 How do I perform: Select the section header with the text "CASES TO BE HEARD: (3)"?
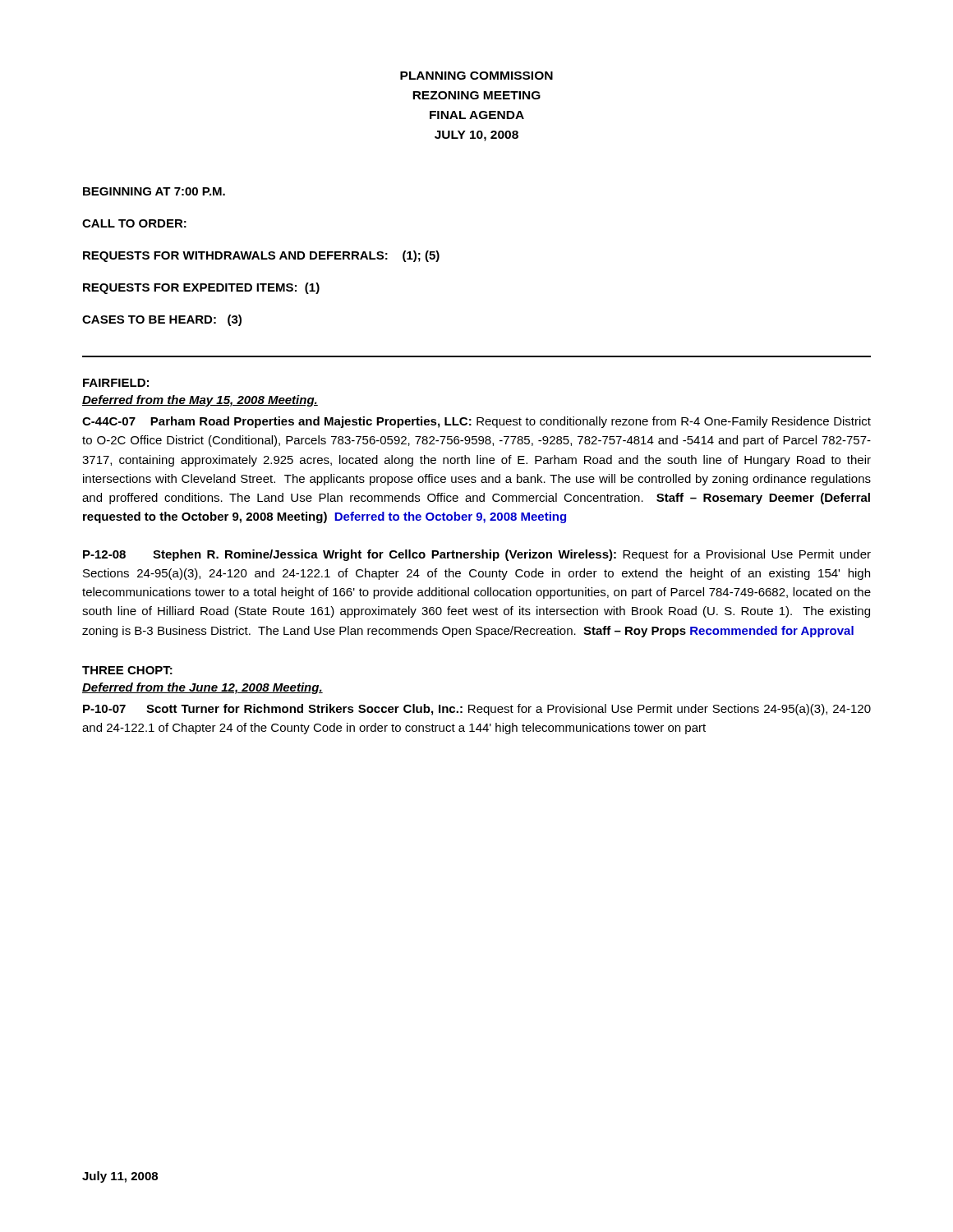[162, 319]
